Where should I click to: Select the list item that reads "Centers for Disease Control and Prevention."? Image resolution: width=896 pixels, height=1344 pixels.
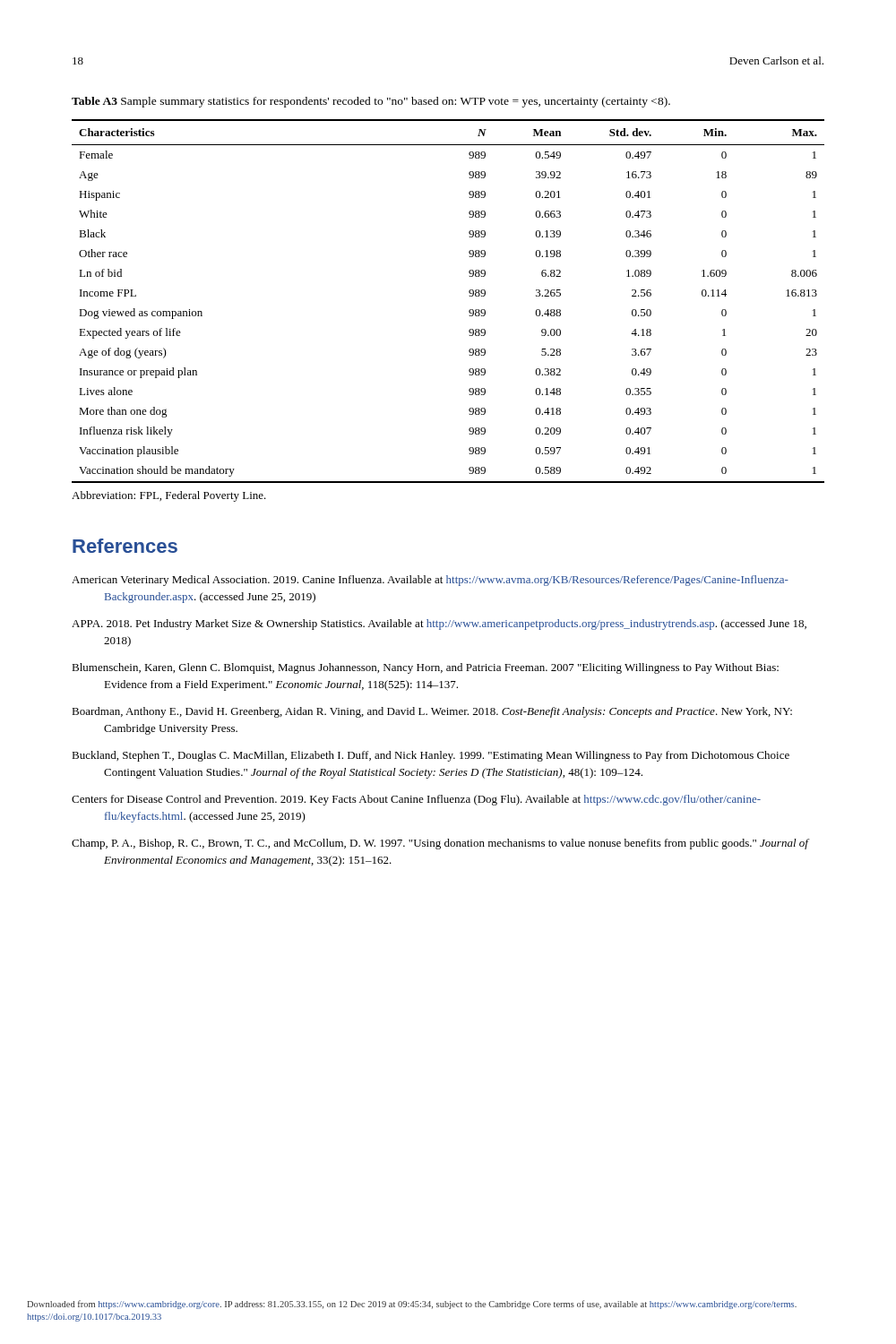click(x=416, y=807)
